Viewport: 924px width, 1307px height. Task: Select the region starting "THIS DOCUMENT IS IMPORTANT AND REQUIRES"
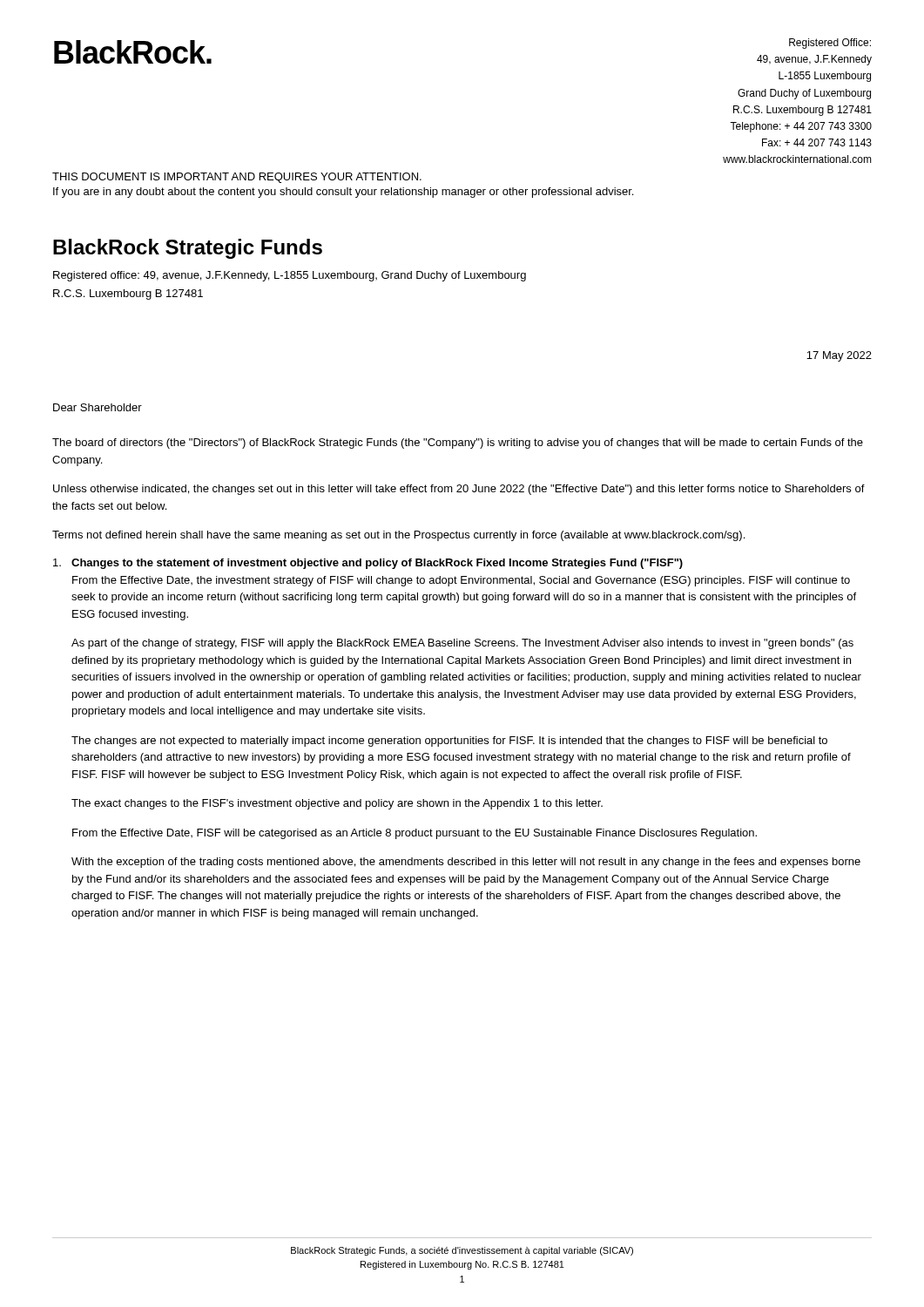pyautogui.click(x=462, y=184)
